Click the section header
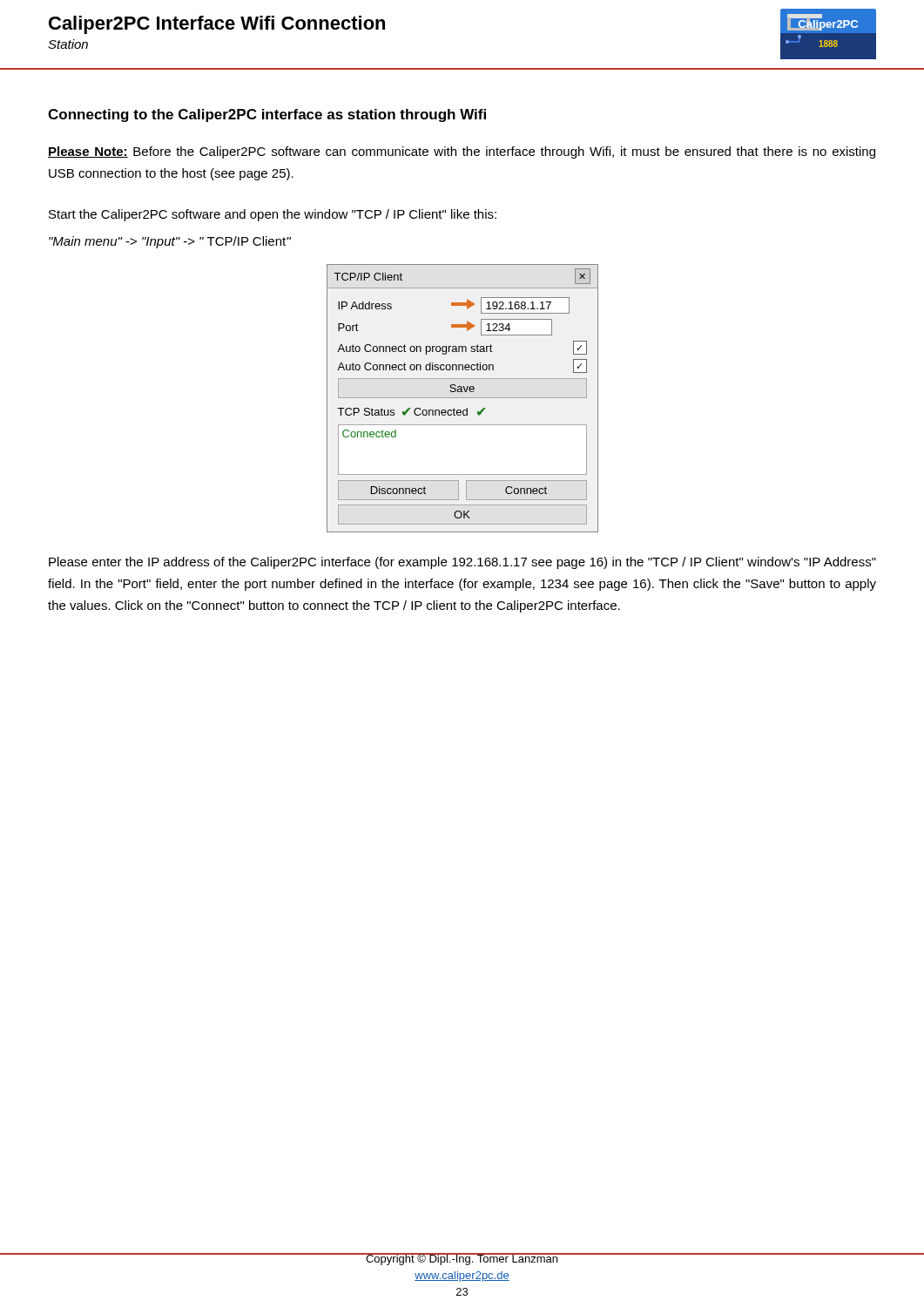 [267, 115]
